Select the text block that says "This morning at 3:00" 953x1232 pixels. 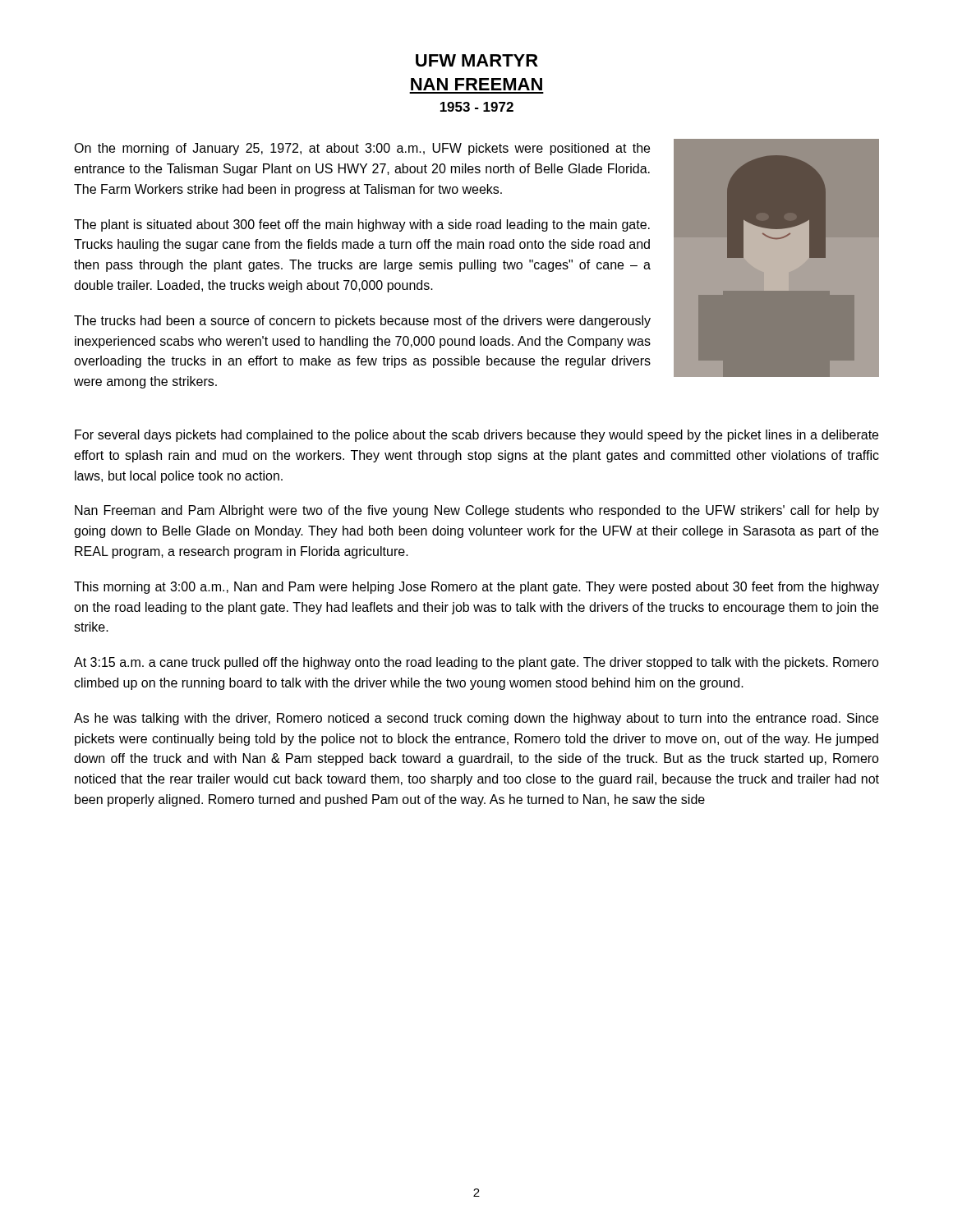476,608
